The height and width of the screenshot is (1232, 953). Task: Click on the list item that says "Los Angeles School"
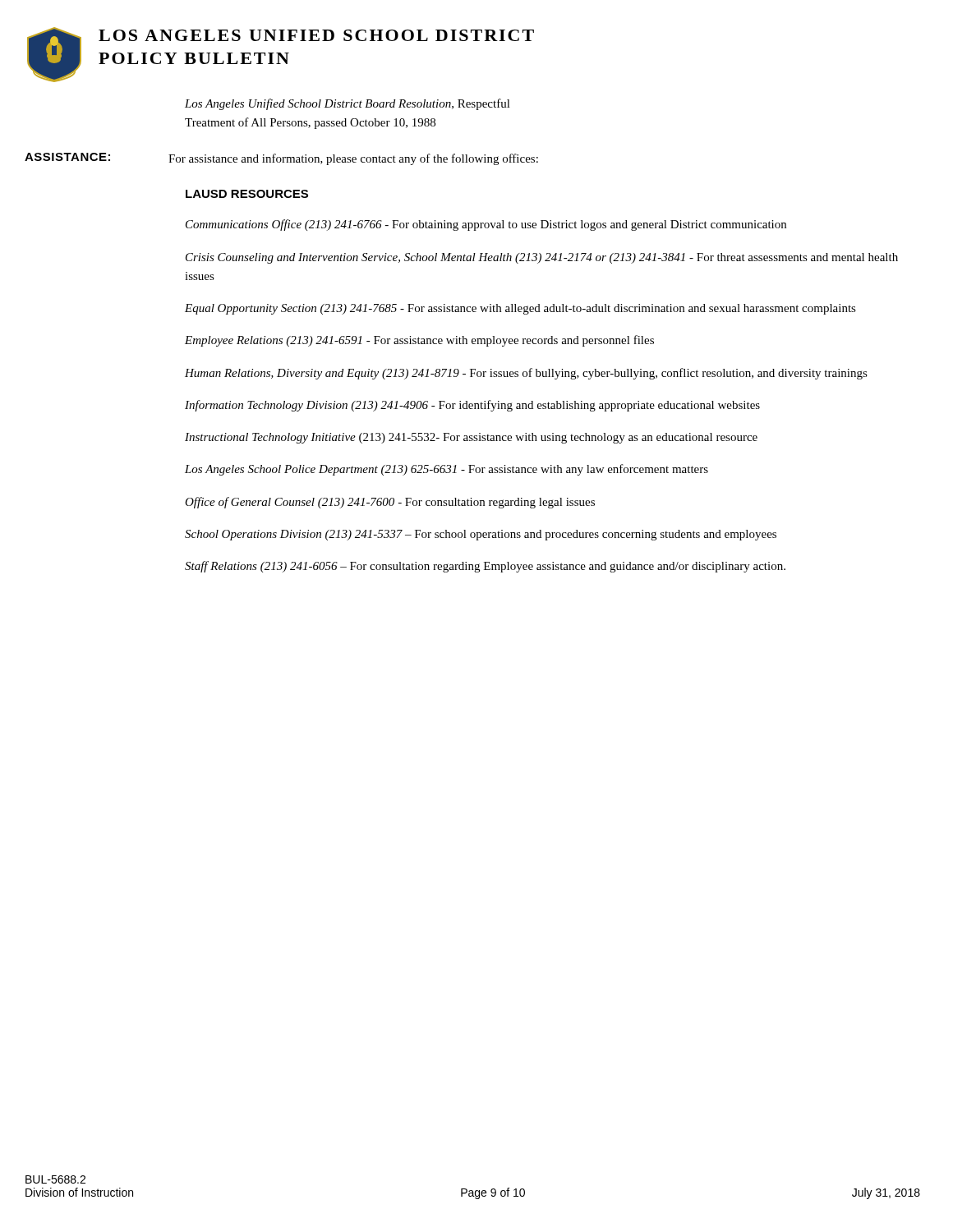(x=447, y=469)
